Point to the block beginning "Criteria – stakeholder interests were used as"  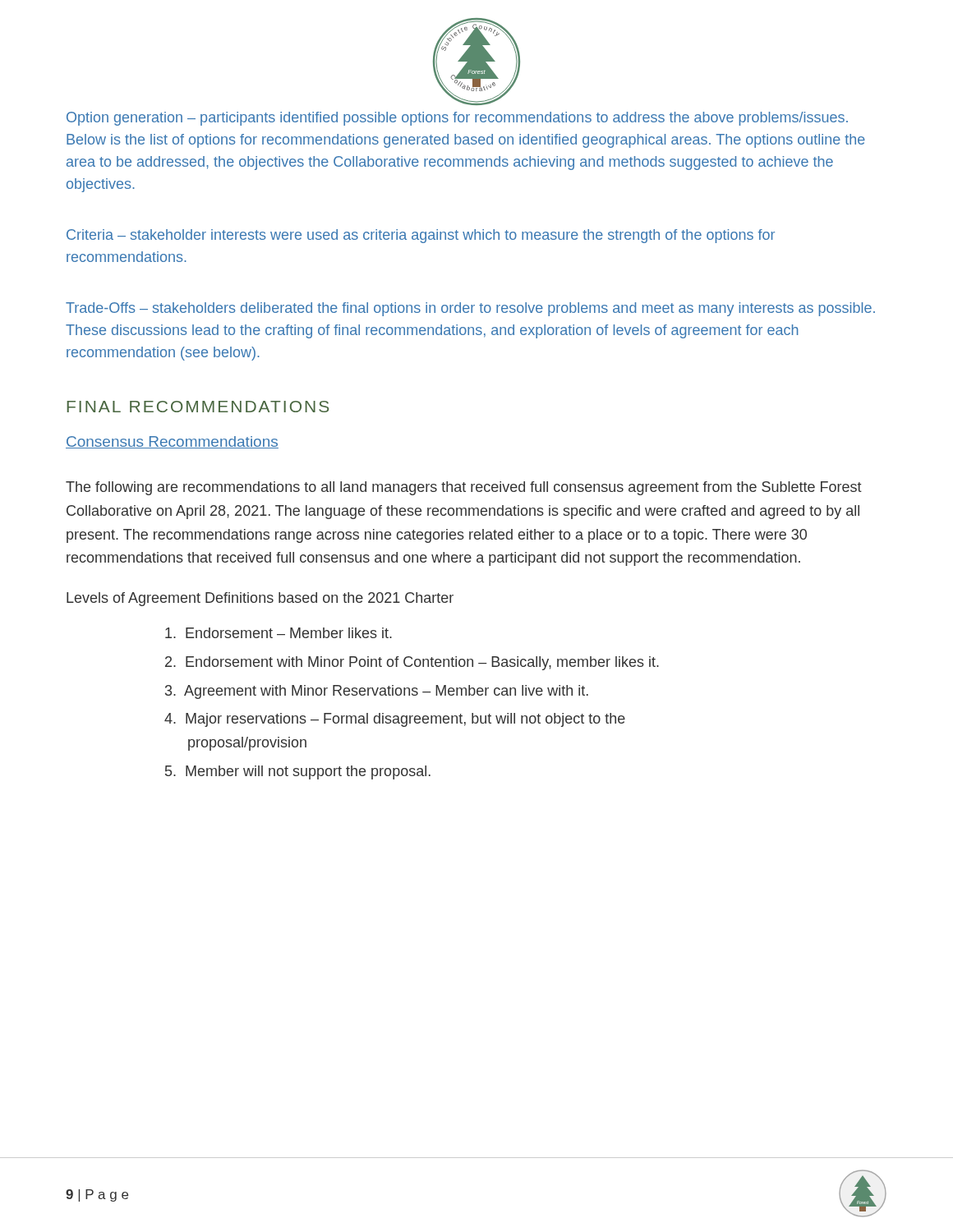coord(420,246)
